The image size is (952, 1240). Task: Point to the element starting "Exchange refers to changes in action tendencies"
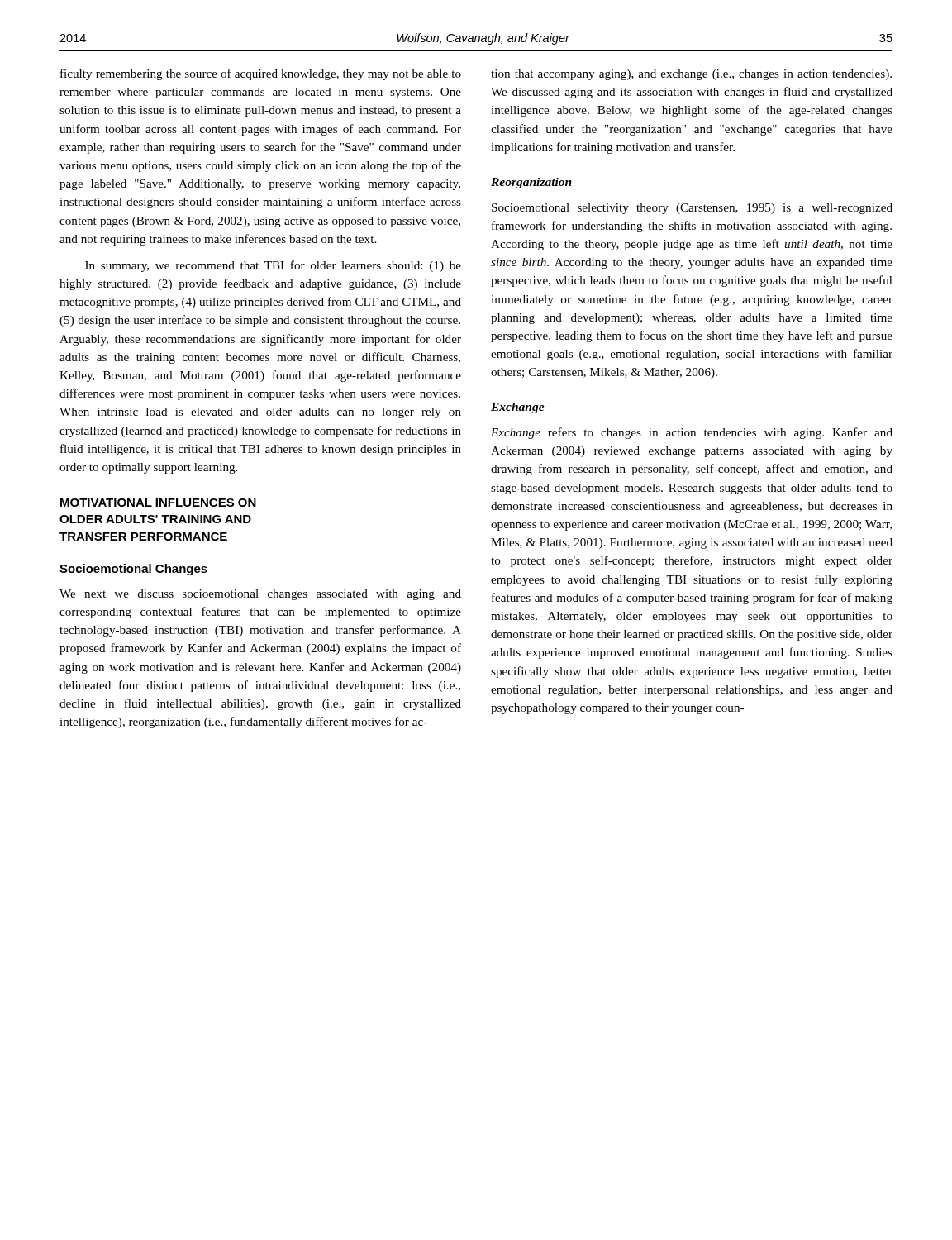click(692, 570)
